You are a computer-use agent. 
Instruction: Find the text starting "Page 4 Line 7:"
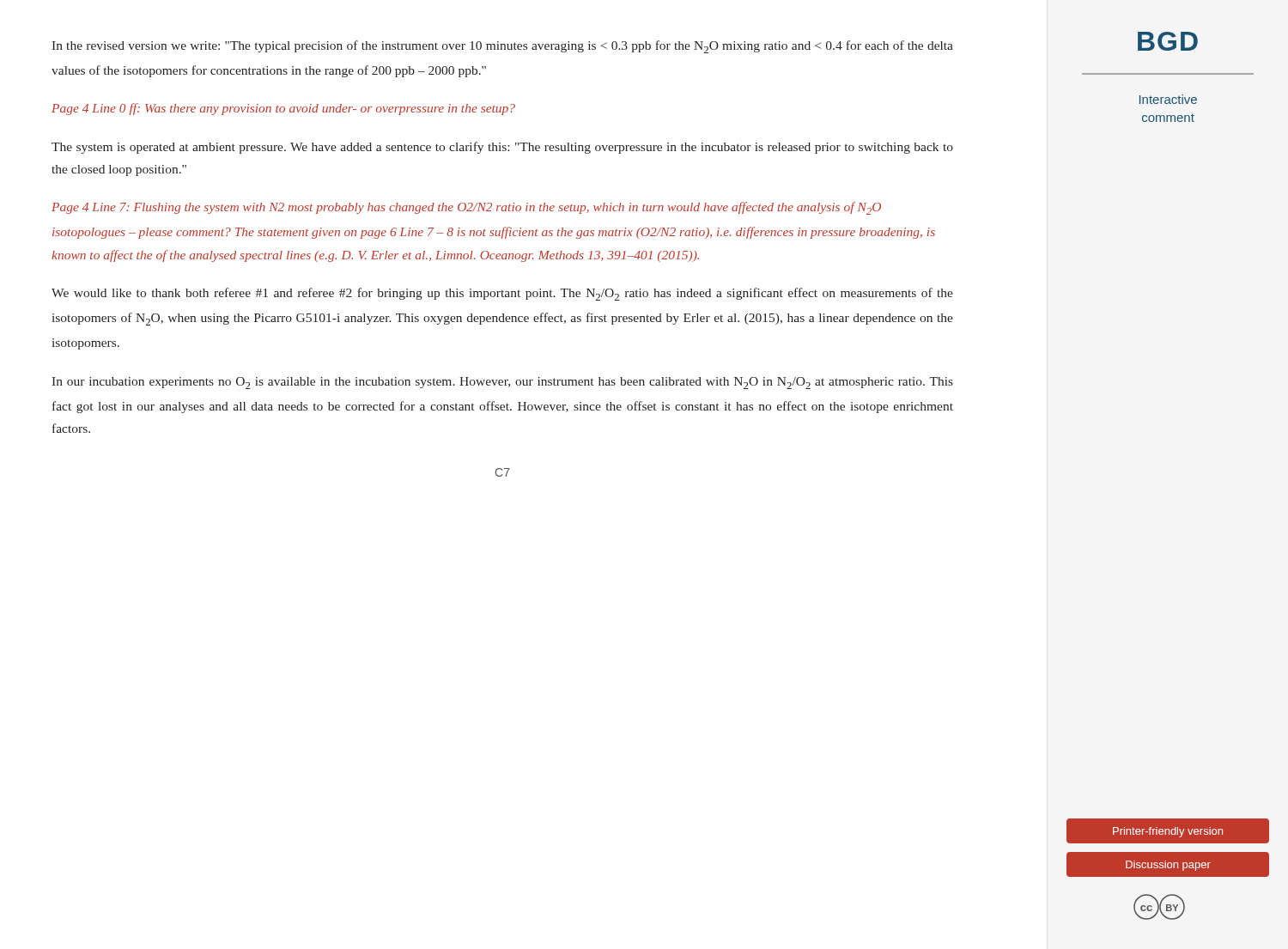pos(493,231)
